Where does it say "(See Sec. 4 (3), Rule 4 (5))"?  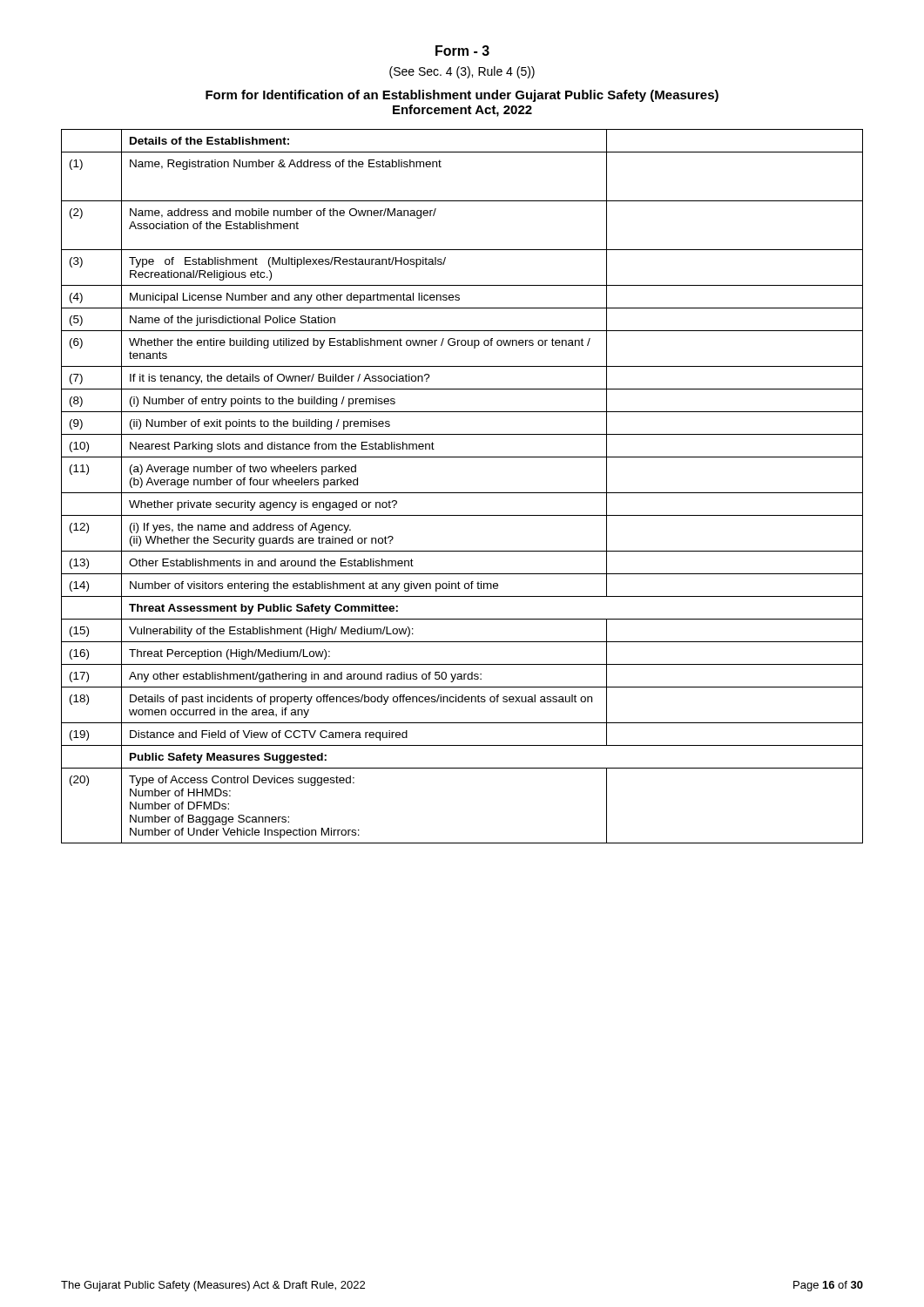coord(462,71)
